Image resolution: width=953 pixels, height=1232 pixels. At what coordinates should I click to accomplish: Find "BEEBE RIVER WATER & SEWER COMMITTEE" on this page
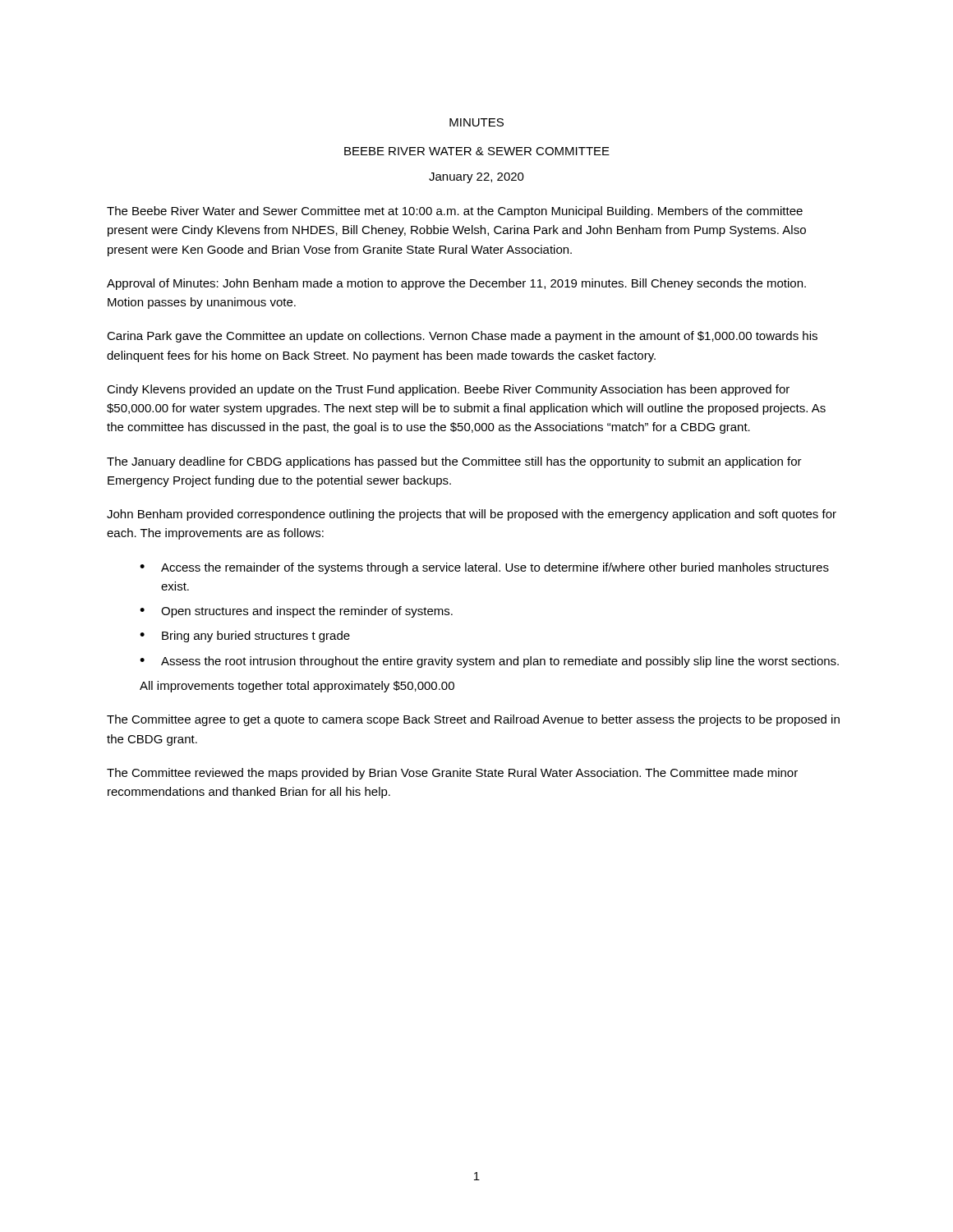tap(476, 151)
